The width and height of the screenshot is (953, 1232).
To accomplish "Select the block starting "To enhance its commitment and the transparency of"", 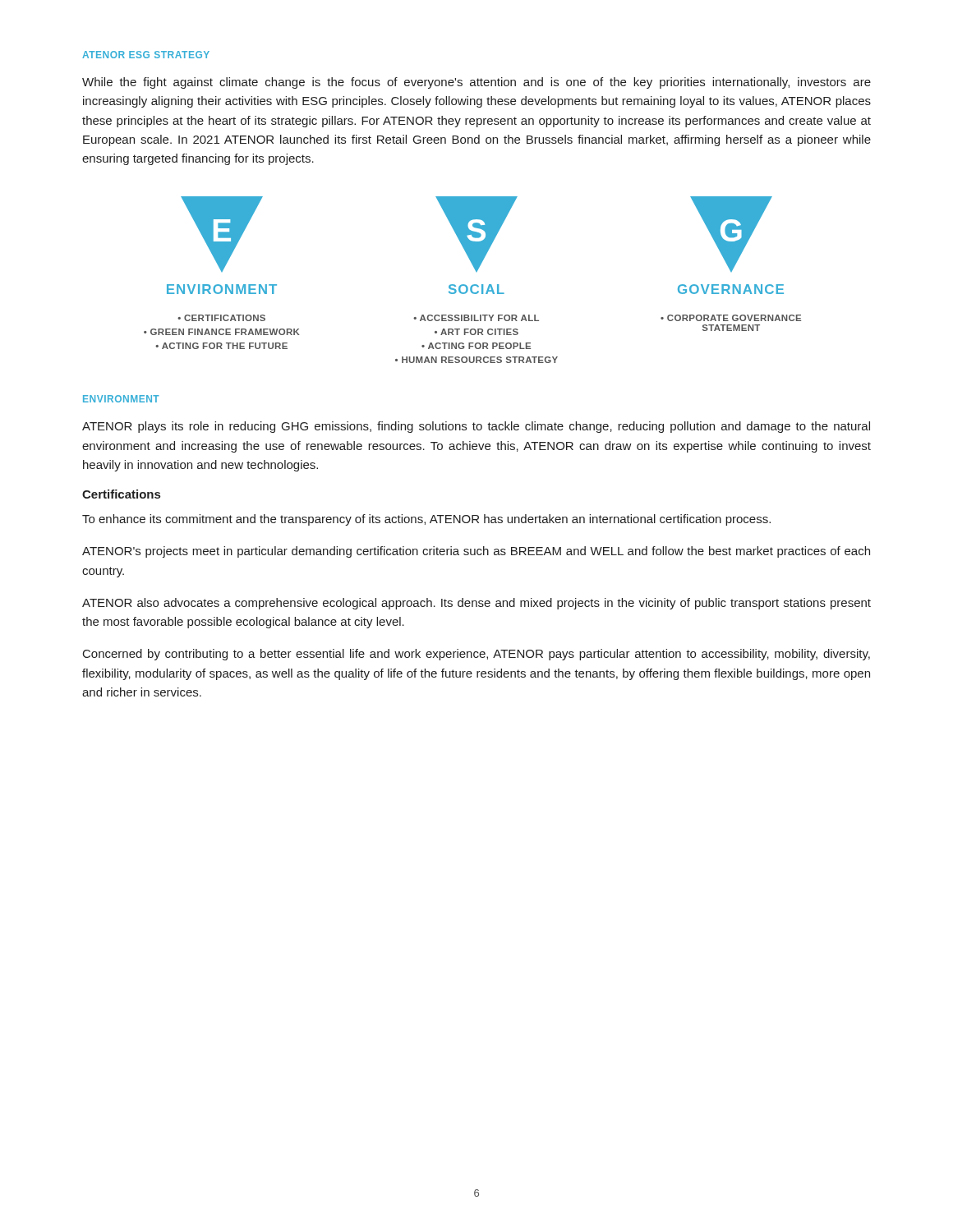I will [427, 519].
